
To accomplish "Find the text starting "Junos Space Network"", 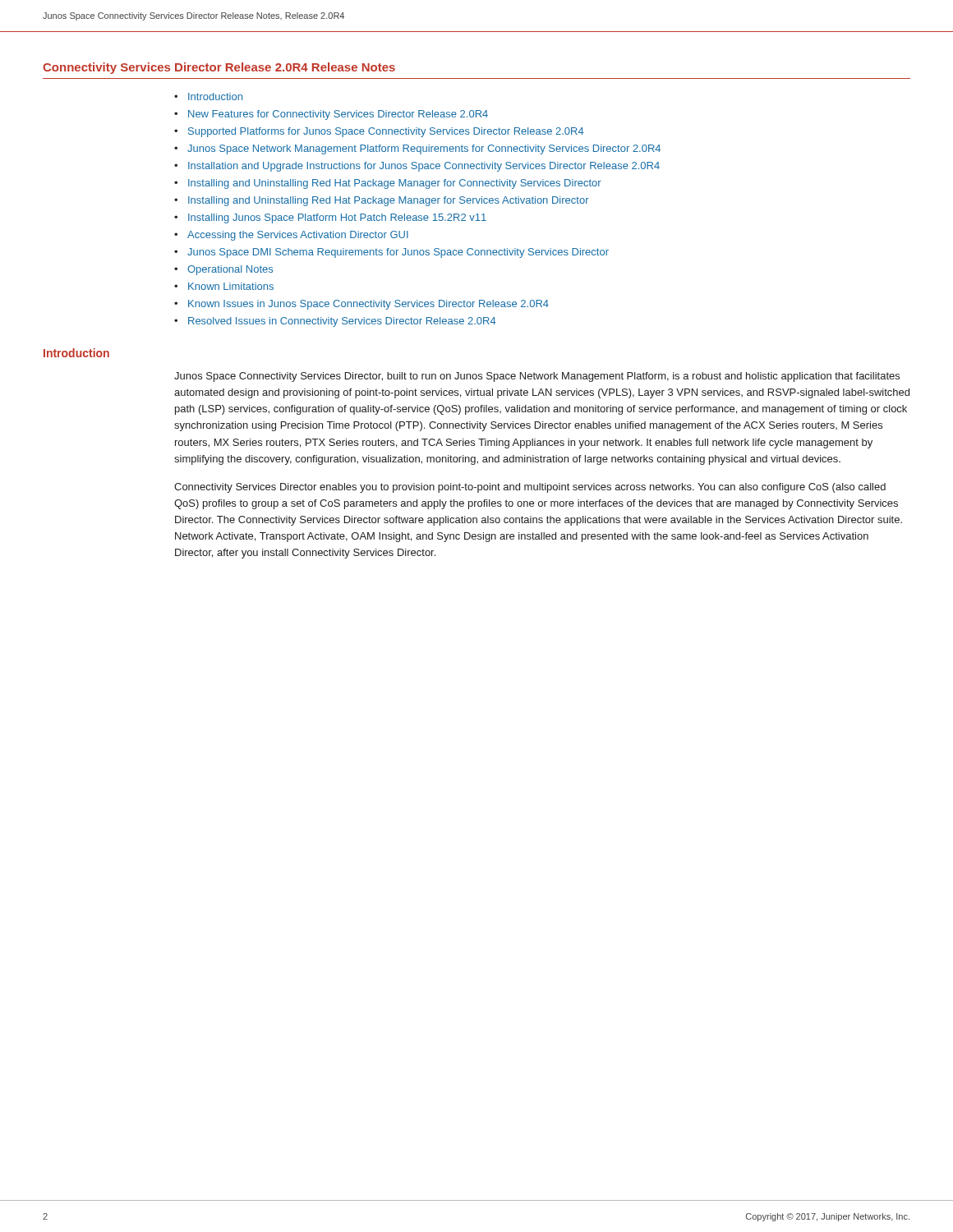I will (x=424, y=148).
